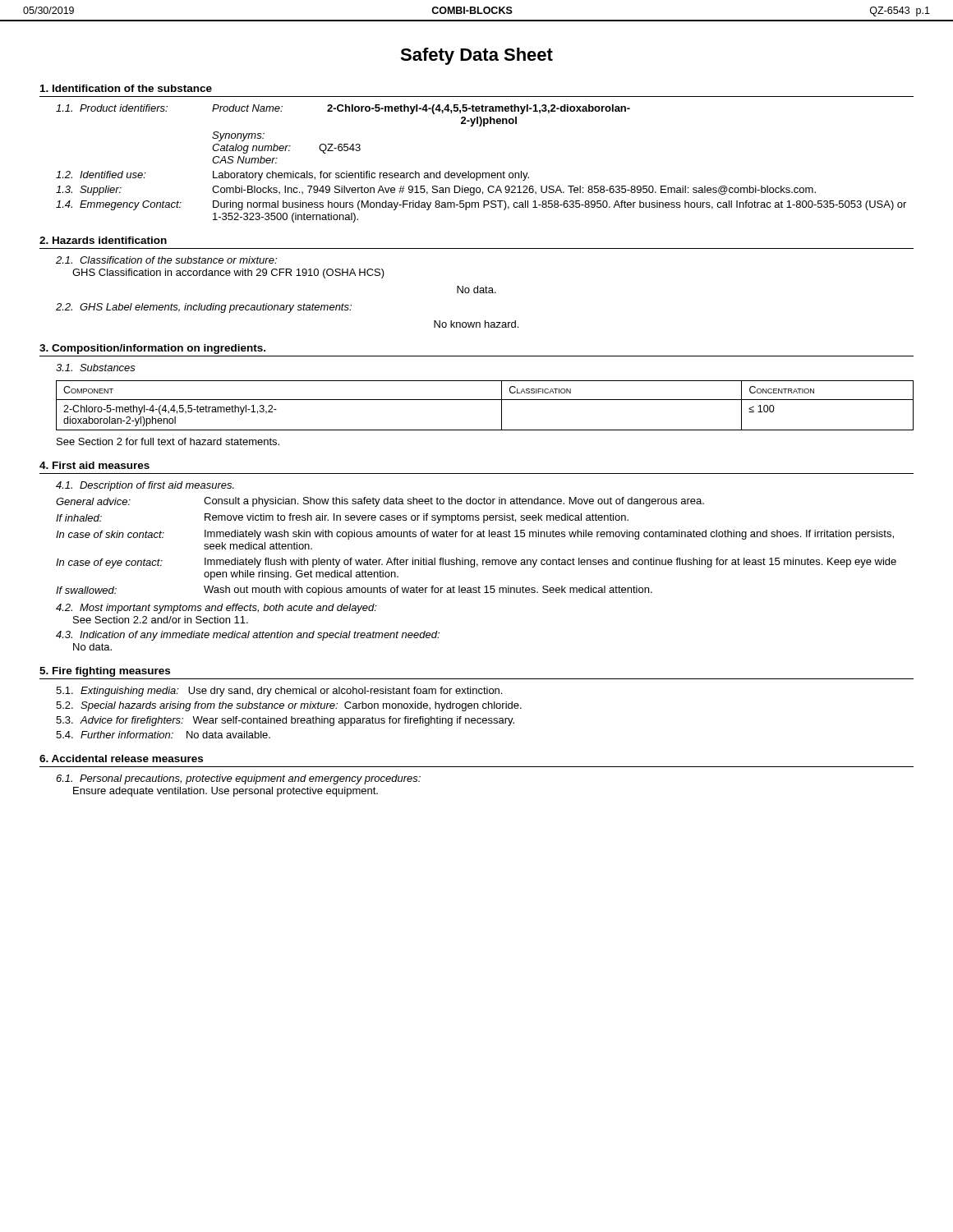Viewport: 953px width, 1232px height.
Task: Find the passage starting "3. Supplier: Combi-Blocks,"
Action: tap(436, 189)
